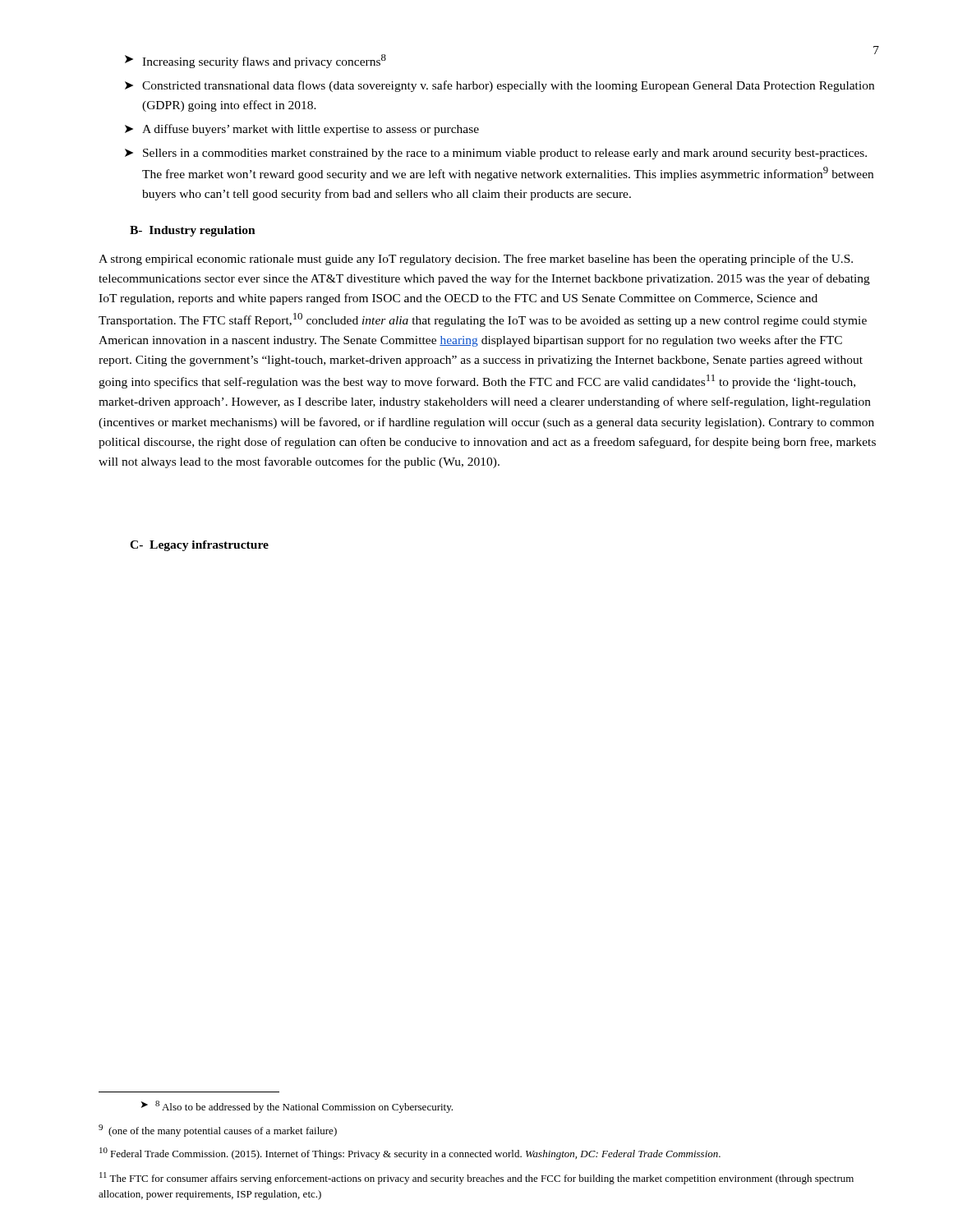Click on the footnote containing "10 Federal Trade Commission. (2015). Internet"
953x1232 pixels.
(x=410, y=1152)
